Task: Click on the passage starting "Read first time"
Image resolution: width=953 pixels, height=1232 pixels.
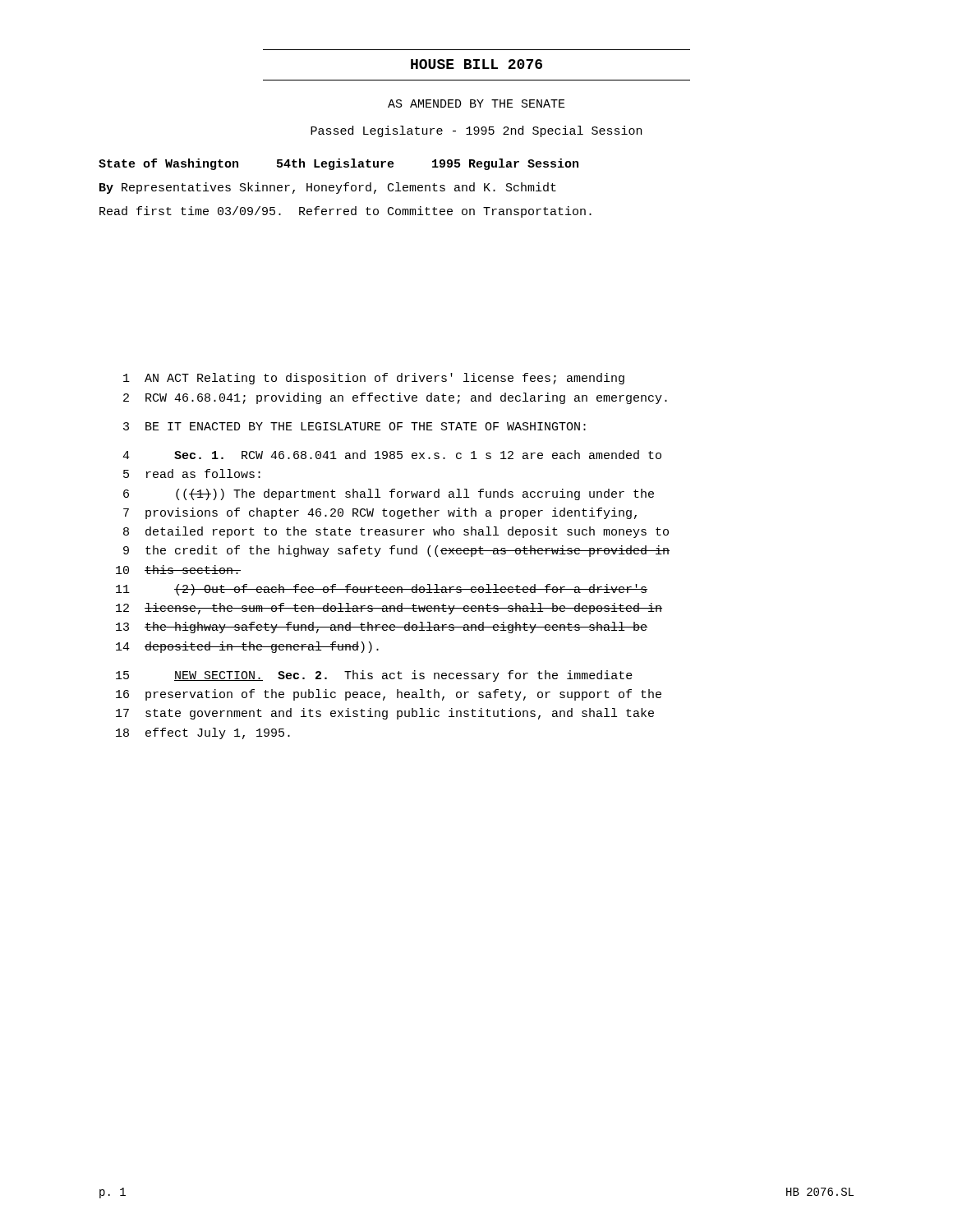Action: [346, 212]
